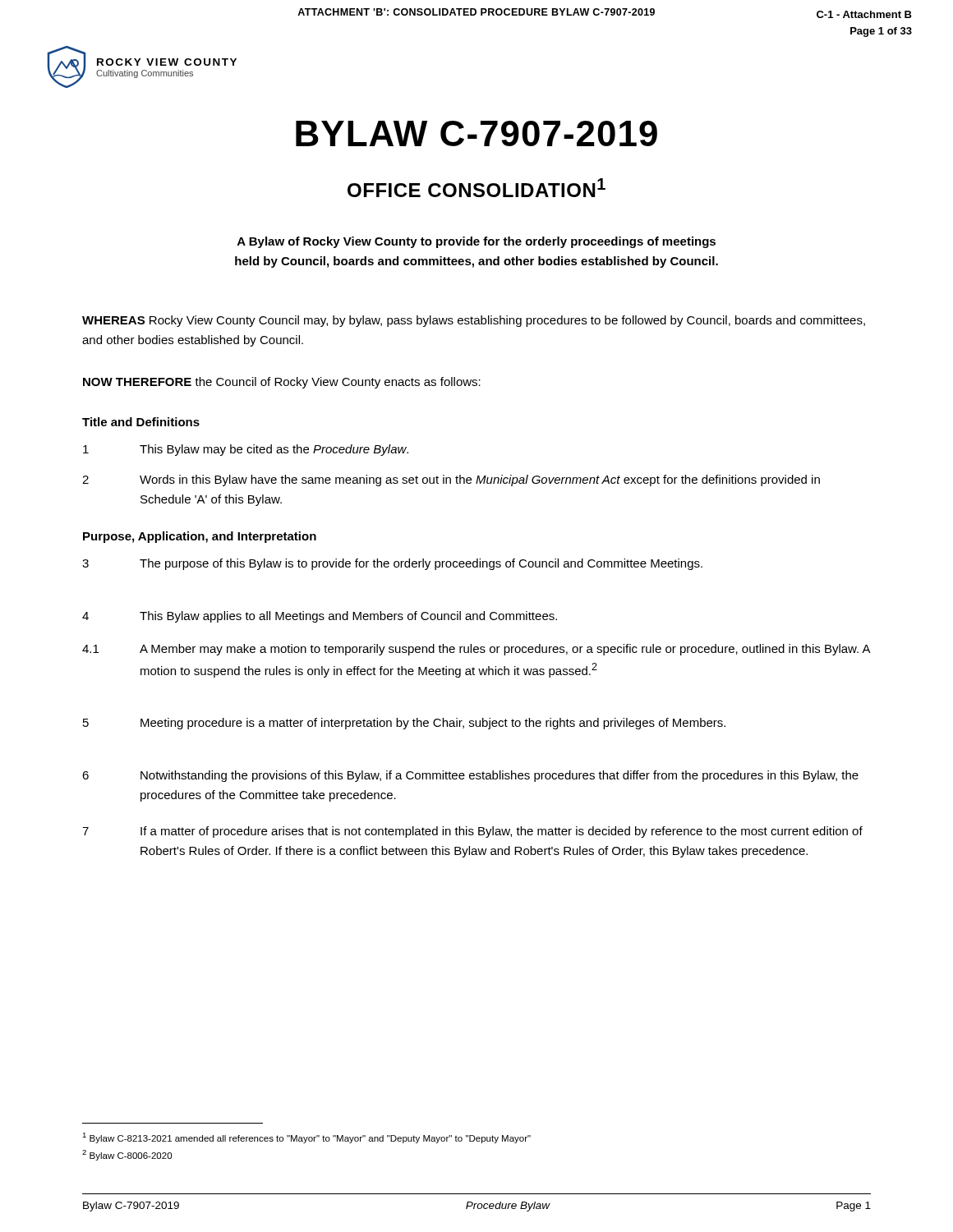Point to "Purpose, Application, and Interpretation"
The height and width of the screenshot is (1232, 953).
(x=199, y=536)
